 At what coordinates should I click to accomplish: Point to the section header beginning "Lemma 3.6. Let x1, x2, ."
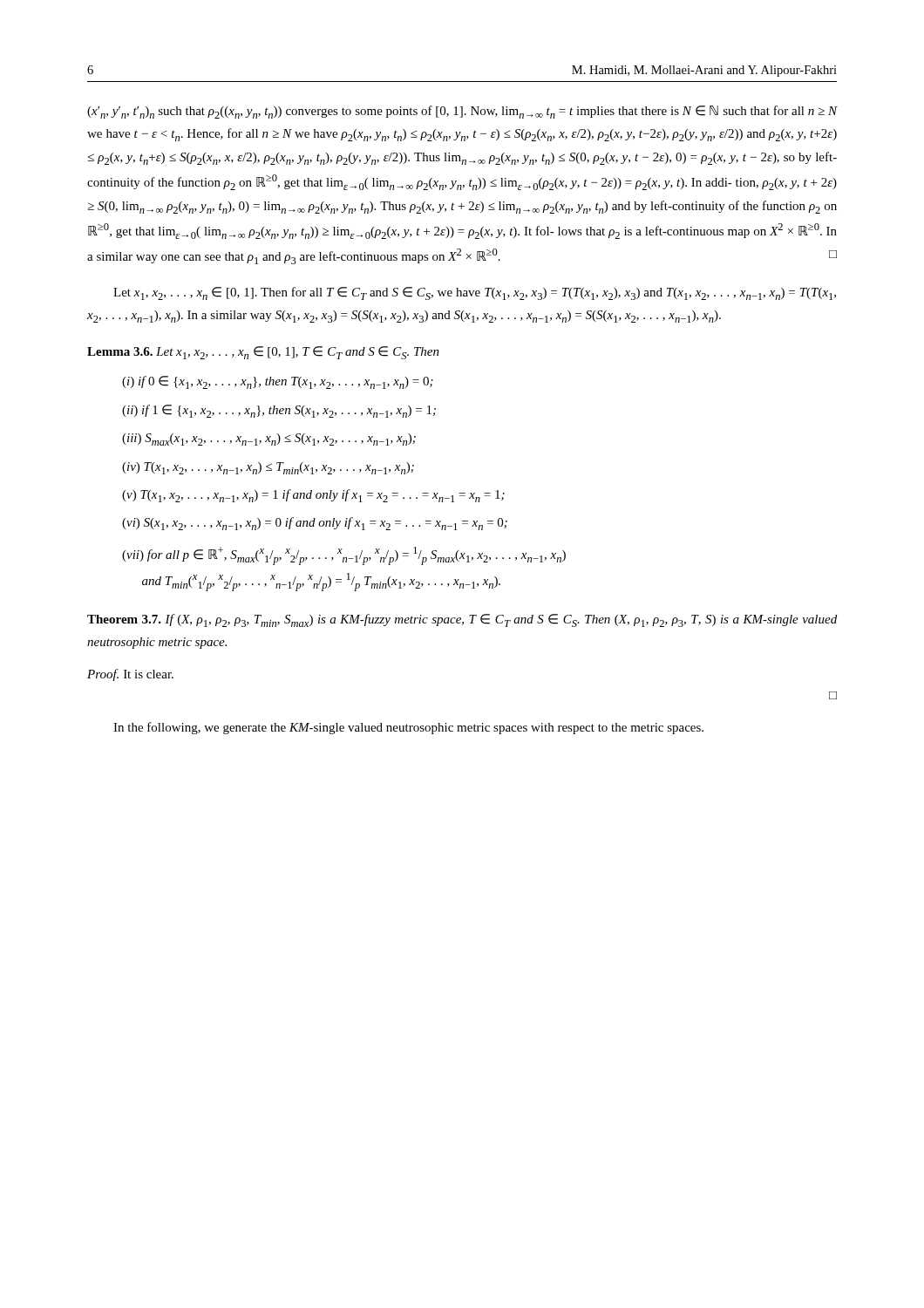coord(263,353)
